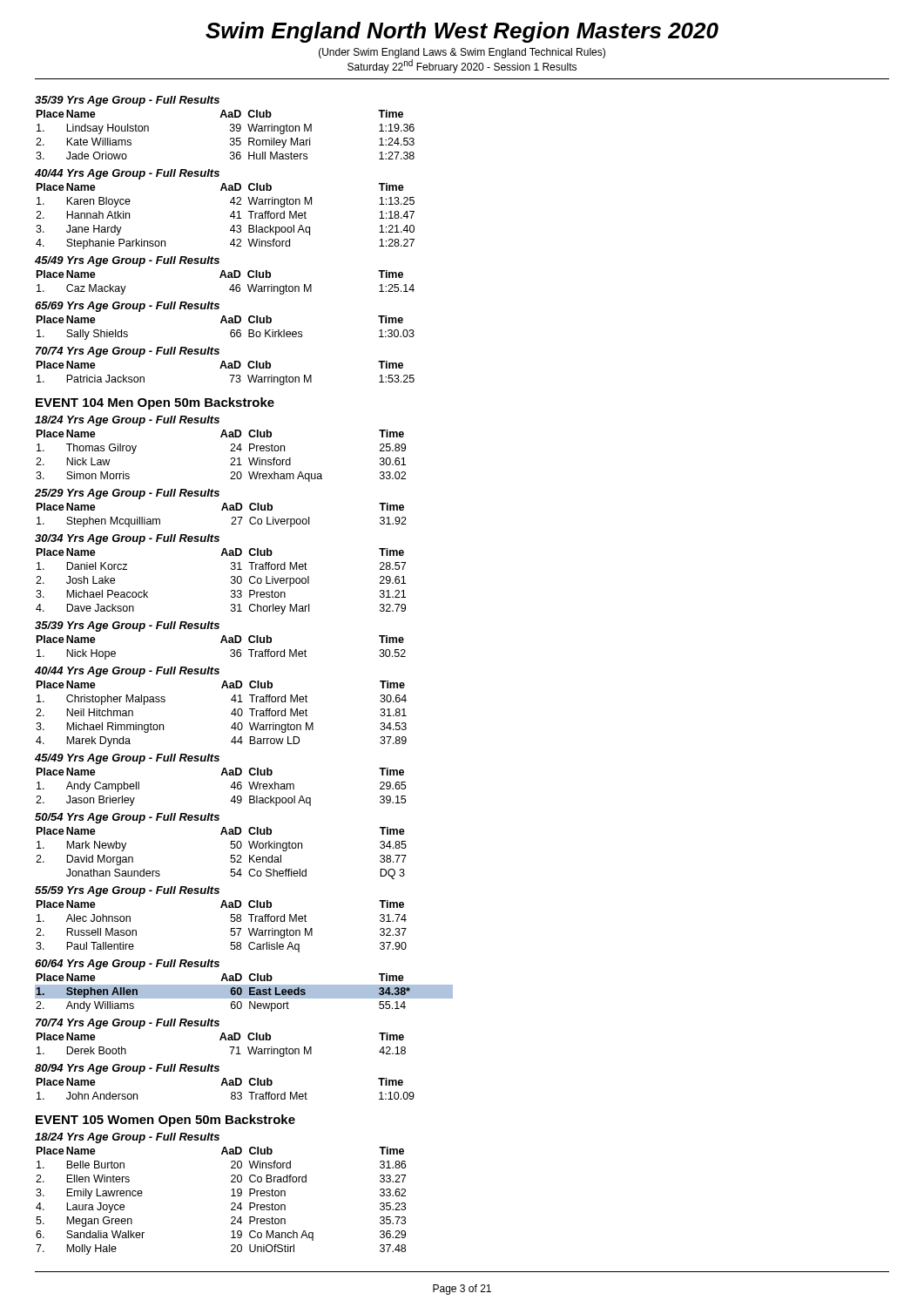Viewport: 924px width, 1307px height.
Task: Click on the block starting "50/54 Yrs Age Group -"
Action: pyautogui.click(x=127, y=817)
